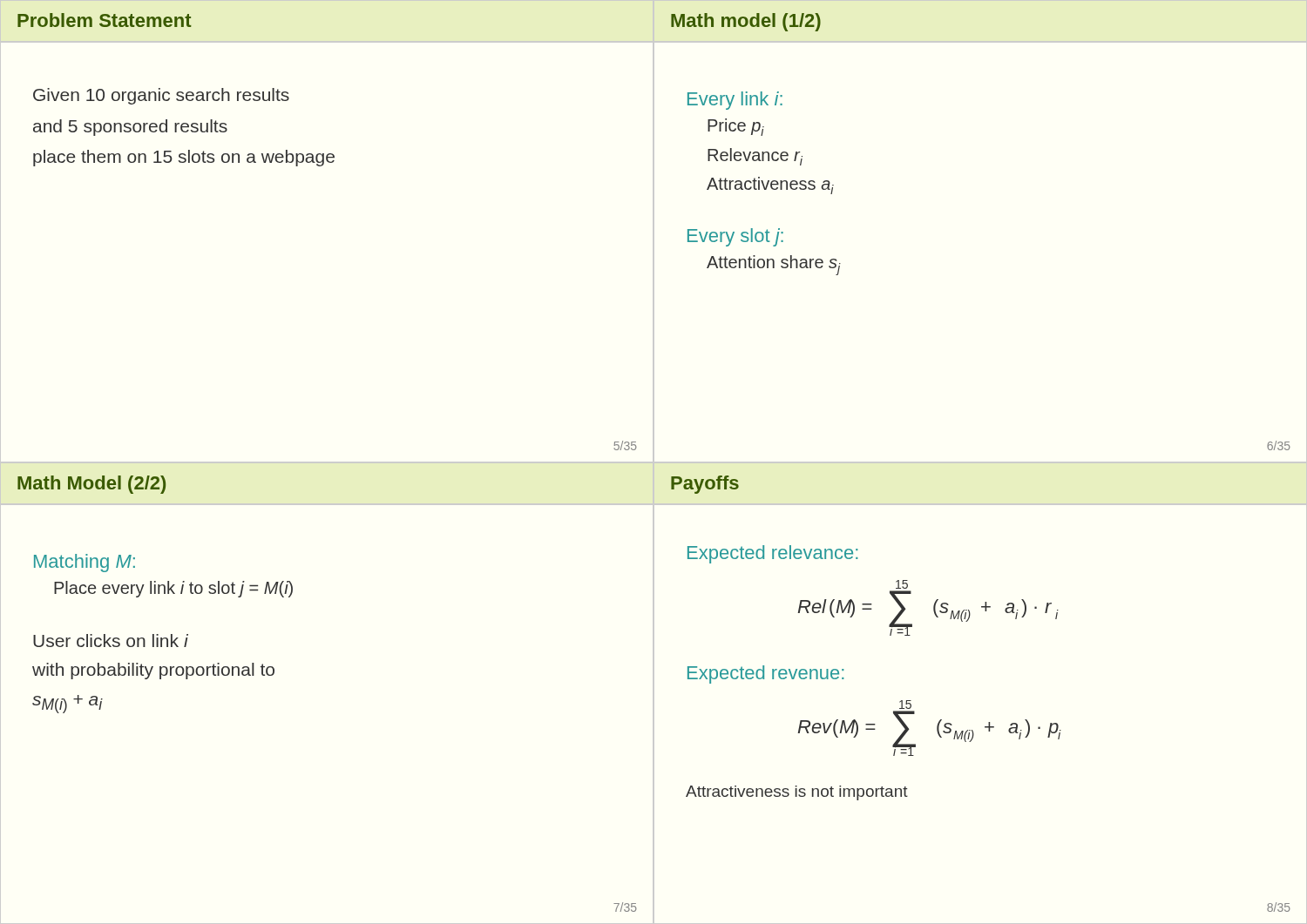This screenshot has width=1307, height=924.
Task: Locate the block starting "Every slot j: Attention share sj"
Action: tap(735, 237)
